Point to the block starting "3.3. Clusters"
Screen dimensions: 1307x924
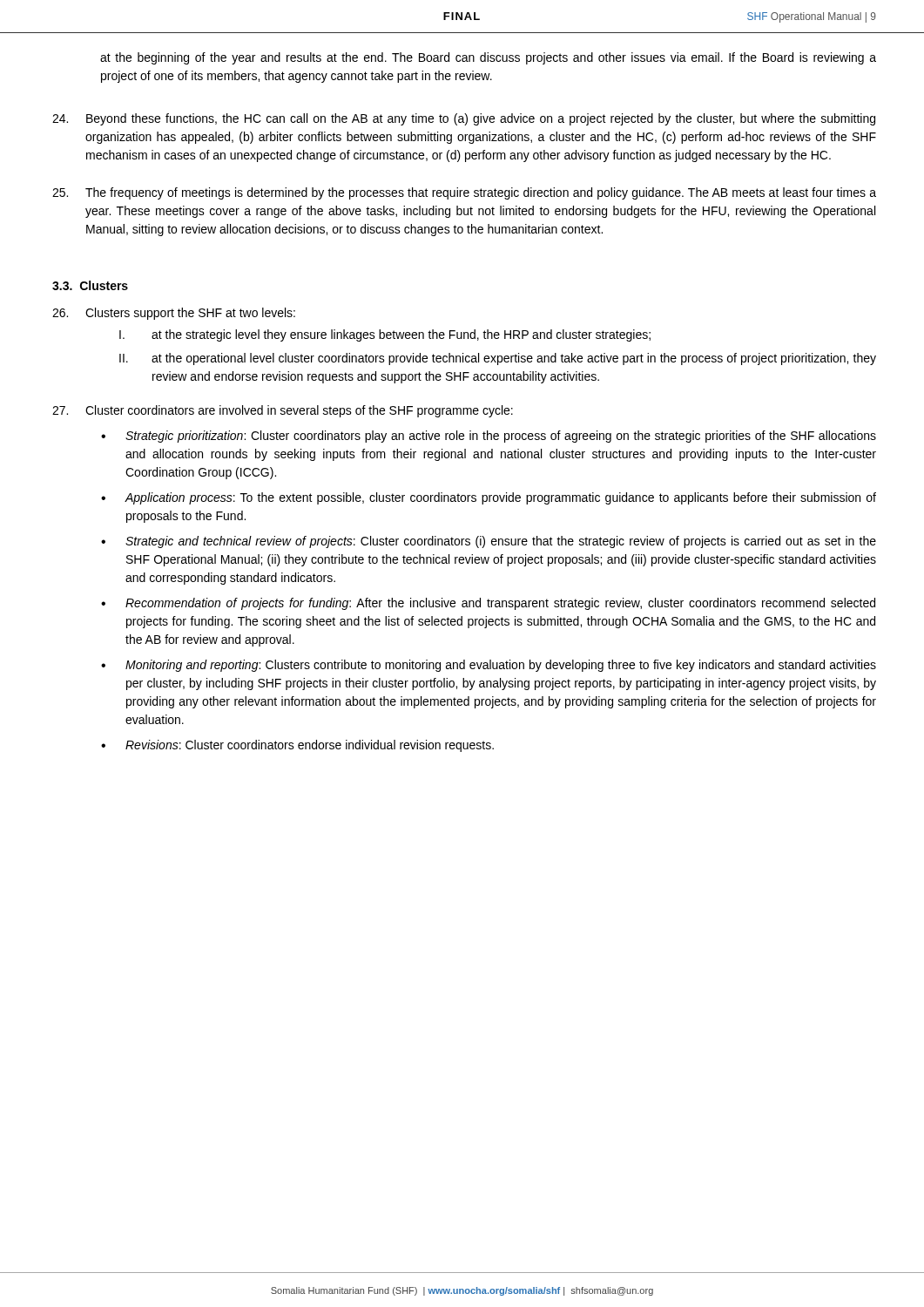coord(90,286)
